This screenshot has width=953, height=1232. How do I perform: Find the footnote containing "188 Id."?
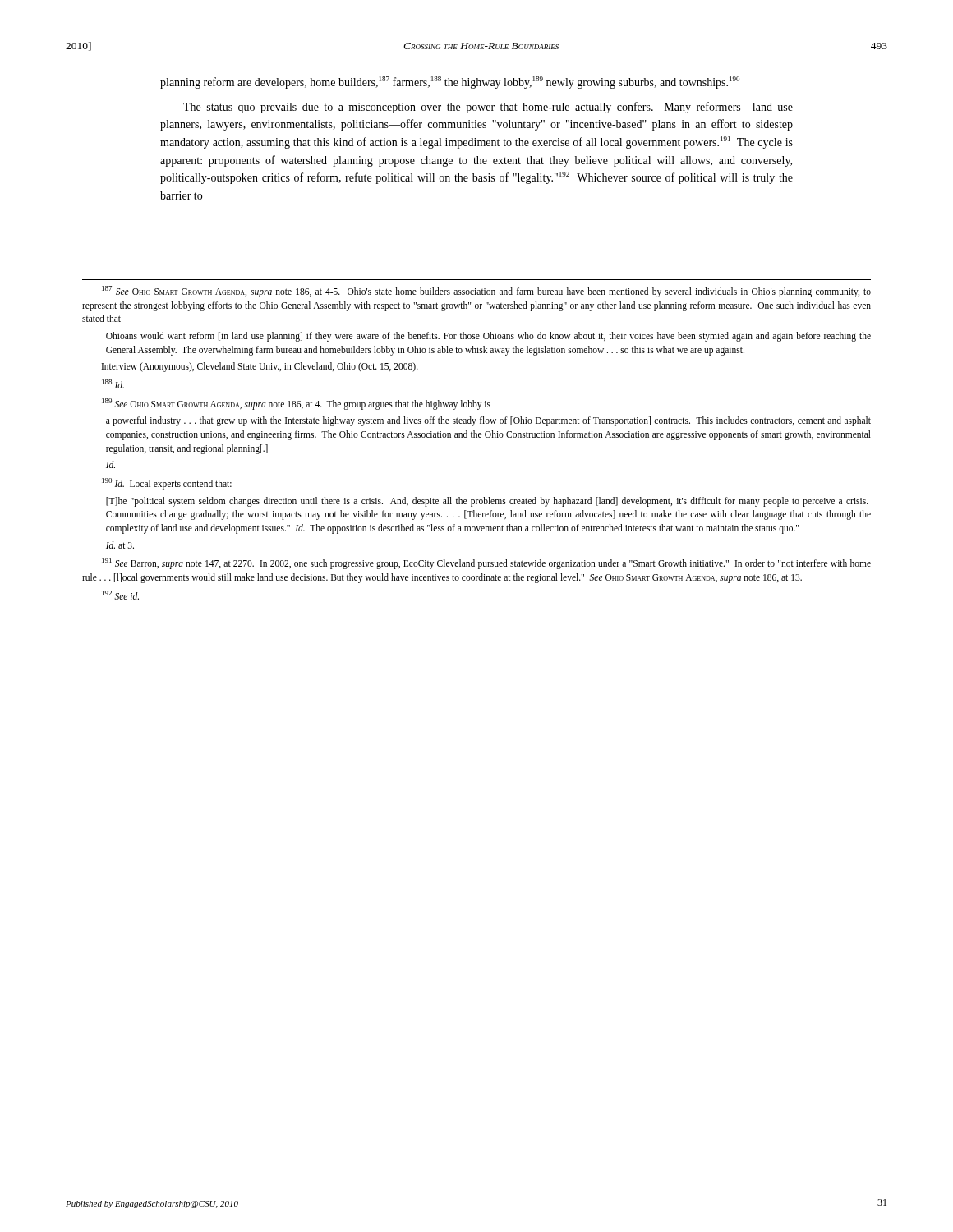pyautogui.click(x=113, y=384)
